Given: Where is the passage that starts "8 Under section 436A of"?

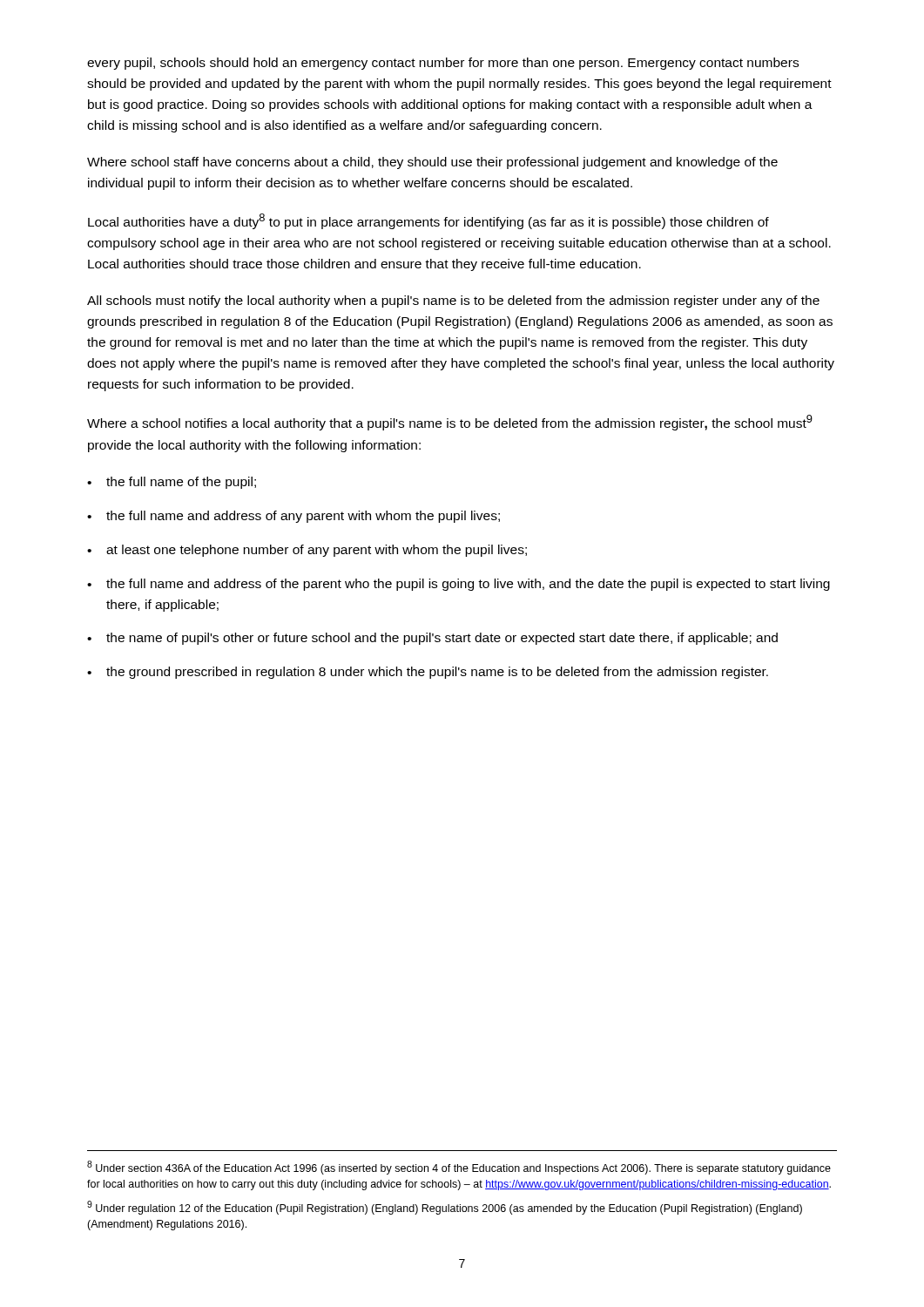Looking at the screenshot, I should click(459, 1175).
